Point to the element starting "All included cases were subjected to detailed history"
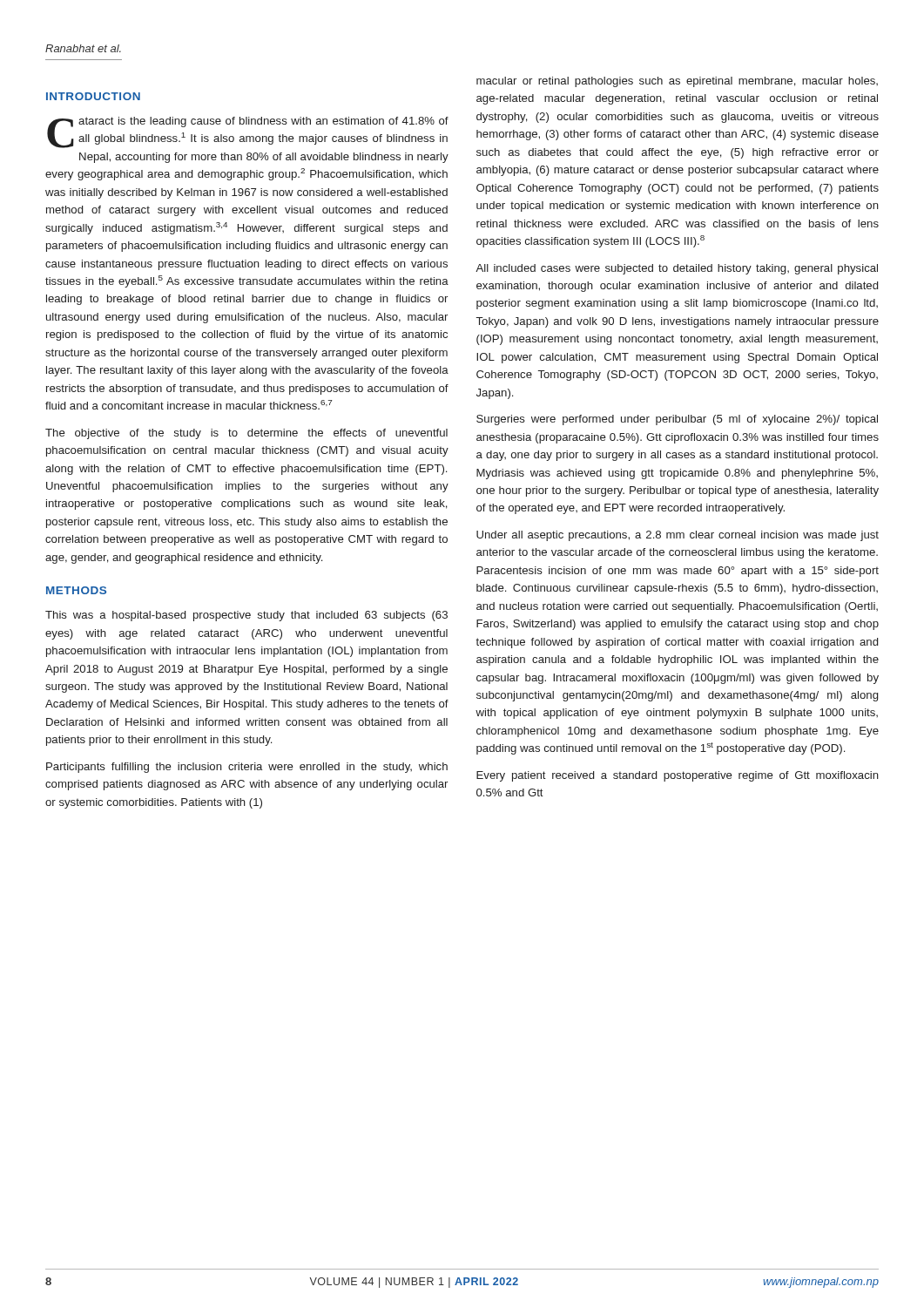 [677, 330]
